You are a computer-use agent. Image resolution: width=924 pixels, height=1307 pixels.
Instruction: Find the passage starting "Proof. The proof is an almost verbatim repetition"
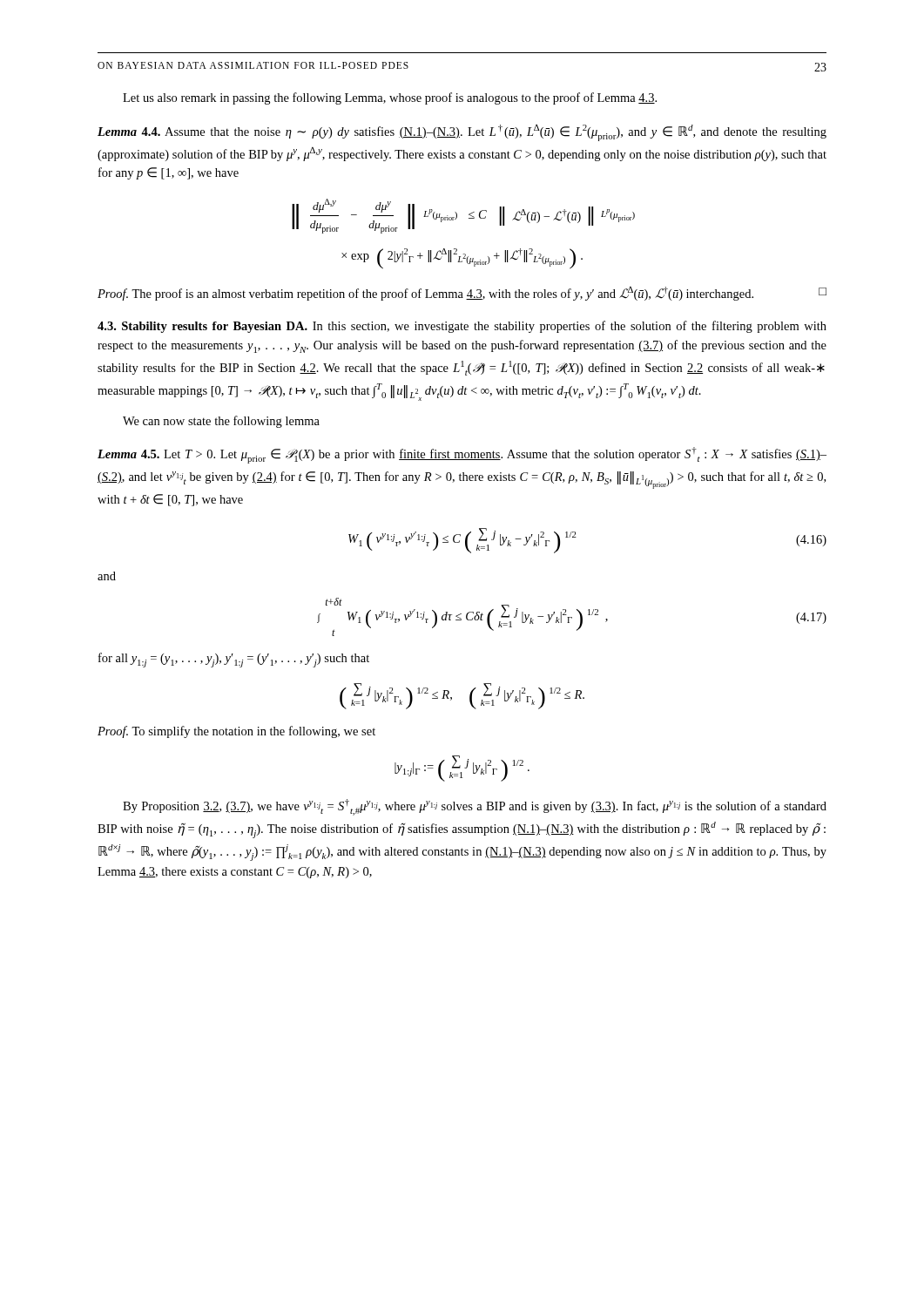(462, 293)
